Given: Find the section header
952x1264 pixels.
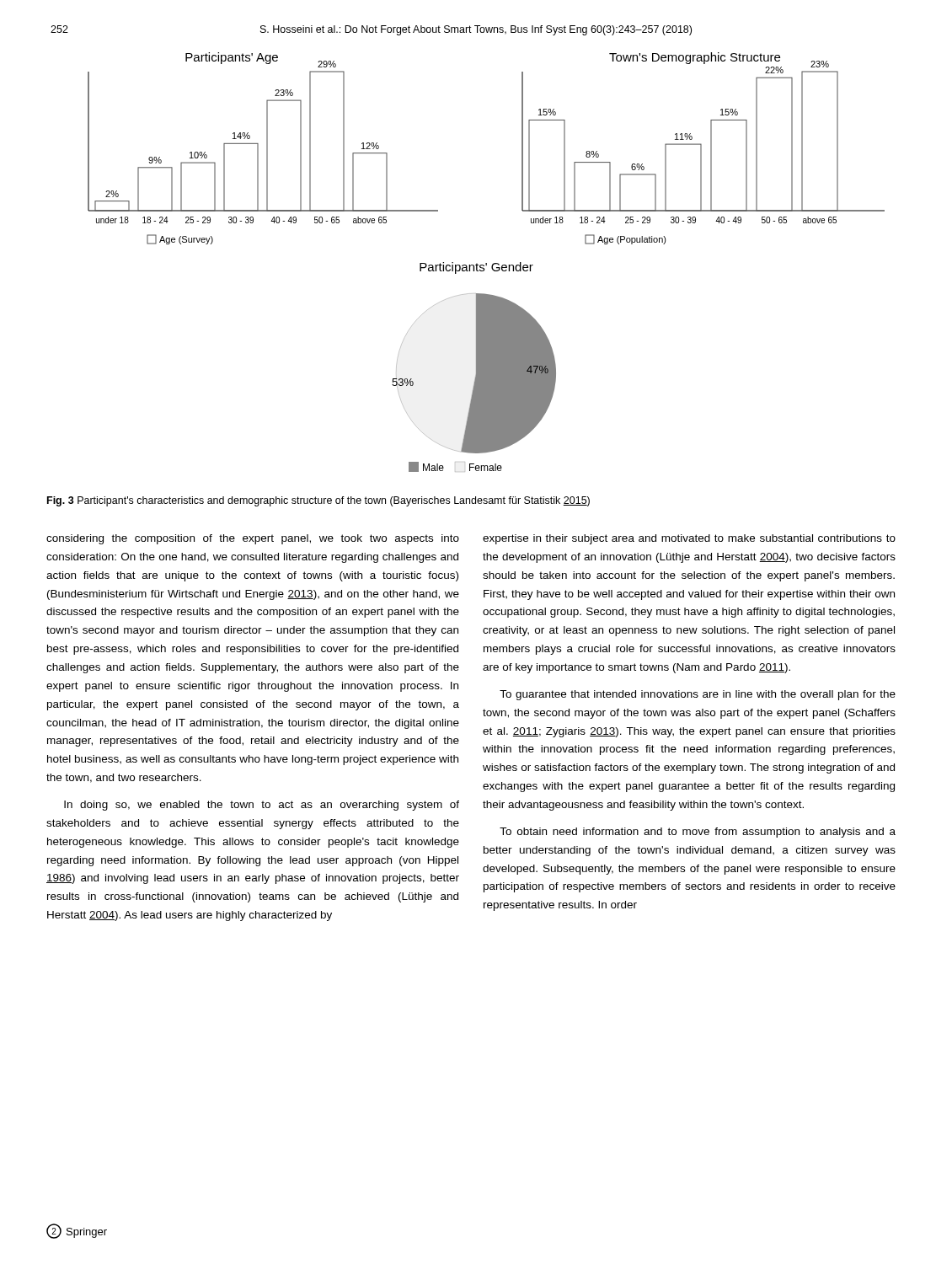Looking at the screenshot, I should point(476,267).
